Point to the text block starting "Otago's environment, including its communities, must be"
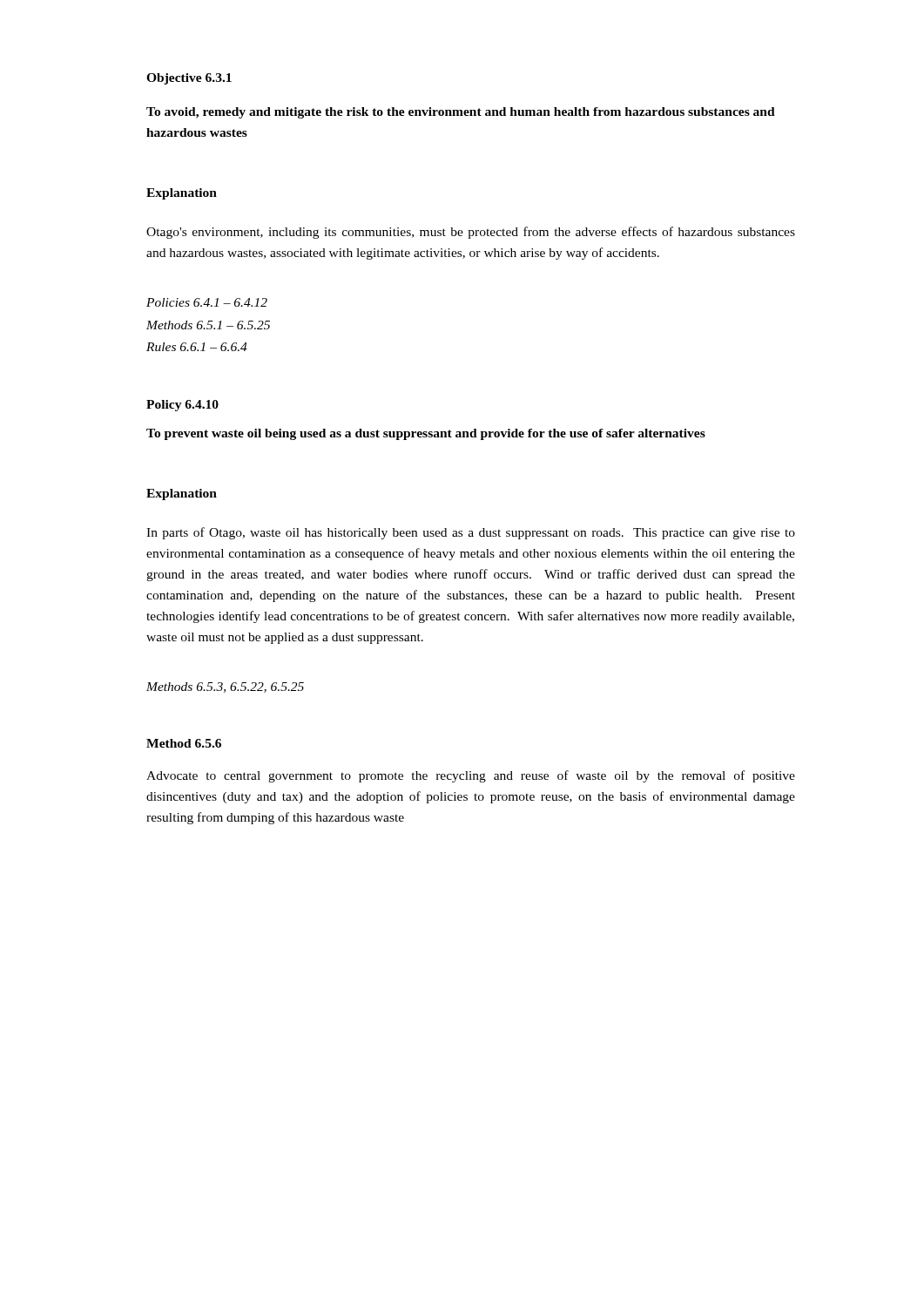This screenshot has height=1307, width=924. (471, 242)
